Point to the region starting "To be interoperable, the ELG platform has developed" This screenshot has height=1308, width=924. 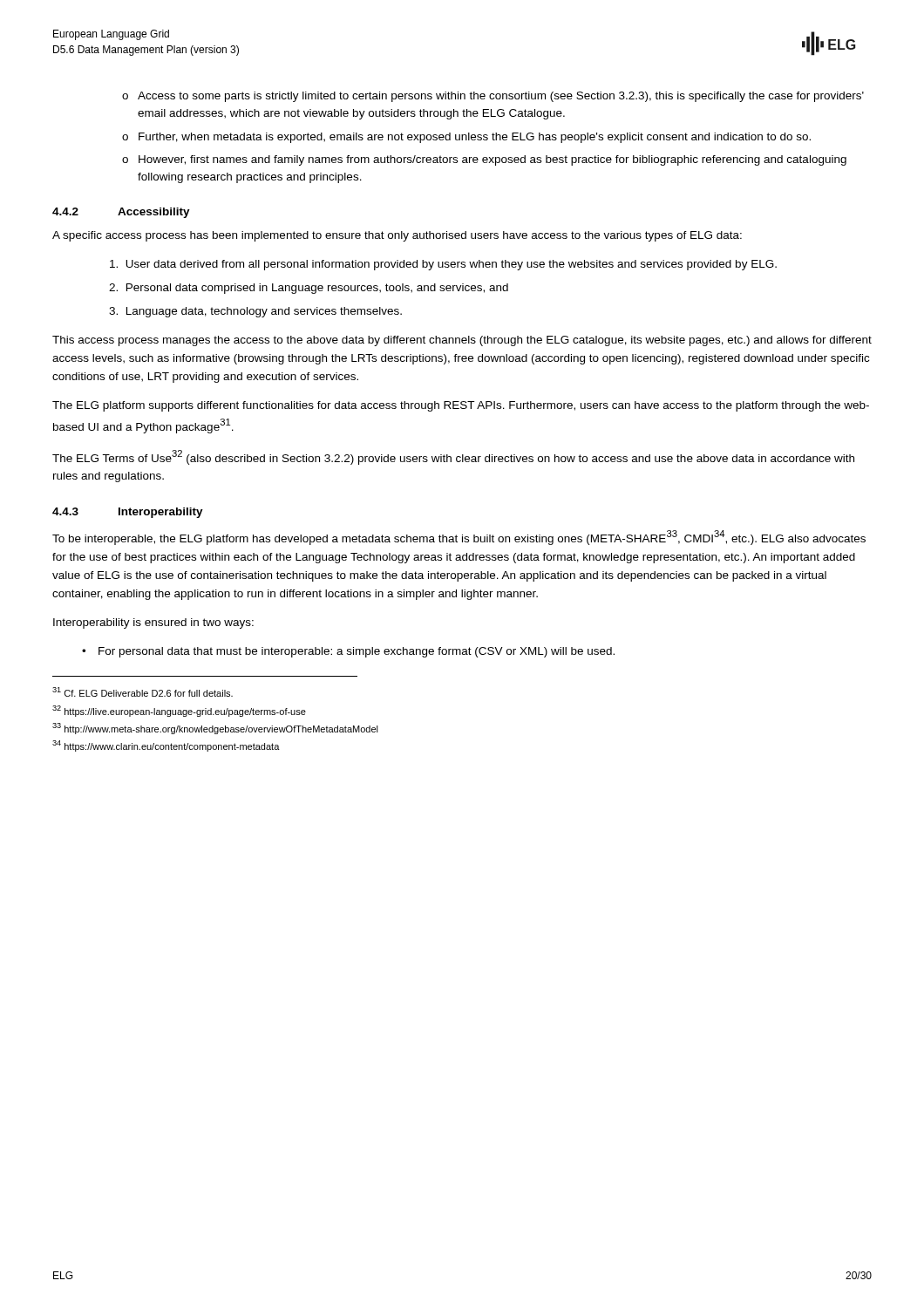click(x=462, y=565)
